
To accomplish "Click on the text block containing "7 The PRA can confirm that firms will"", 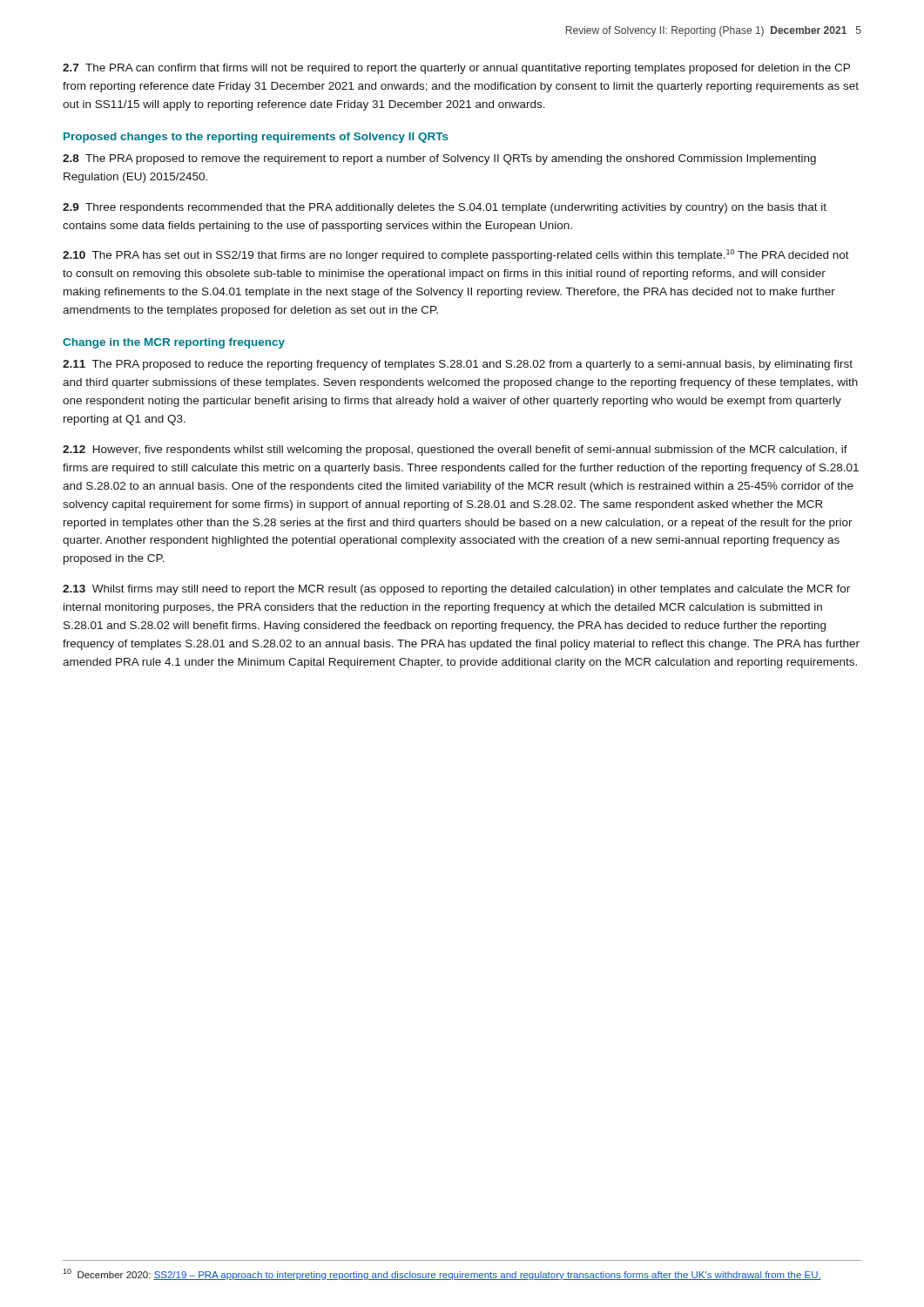I will [461, 86].
